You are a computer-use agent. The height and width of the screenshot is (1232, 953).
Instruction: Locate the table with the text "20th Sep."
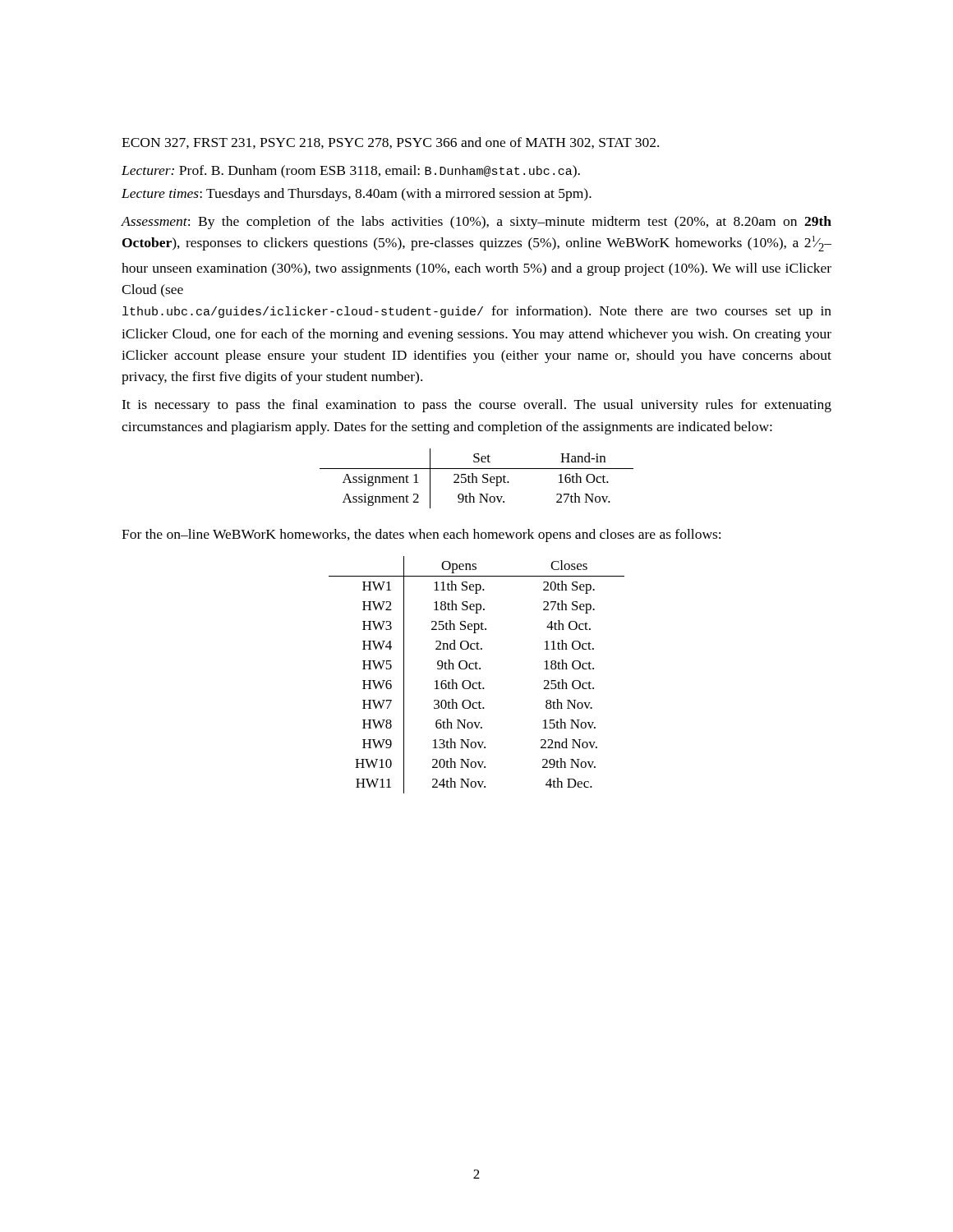click(476, 675)
